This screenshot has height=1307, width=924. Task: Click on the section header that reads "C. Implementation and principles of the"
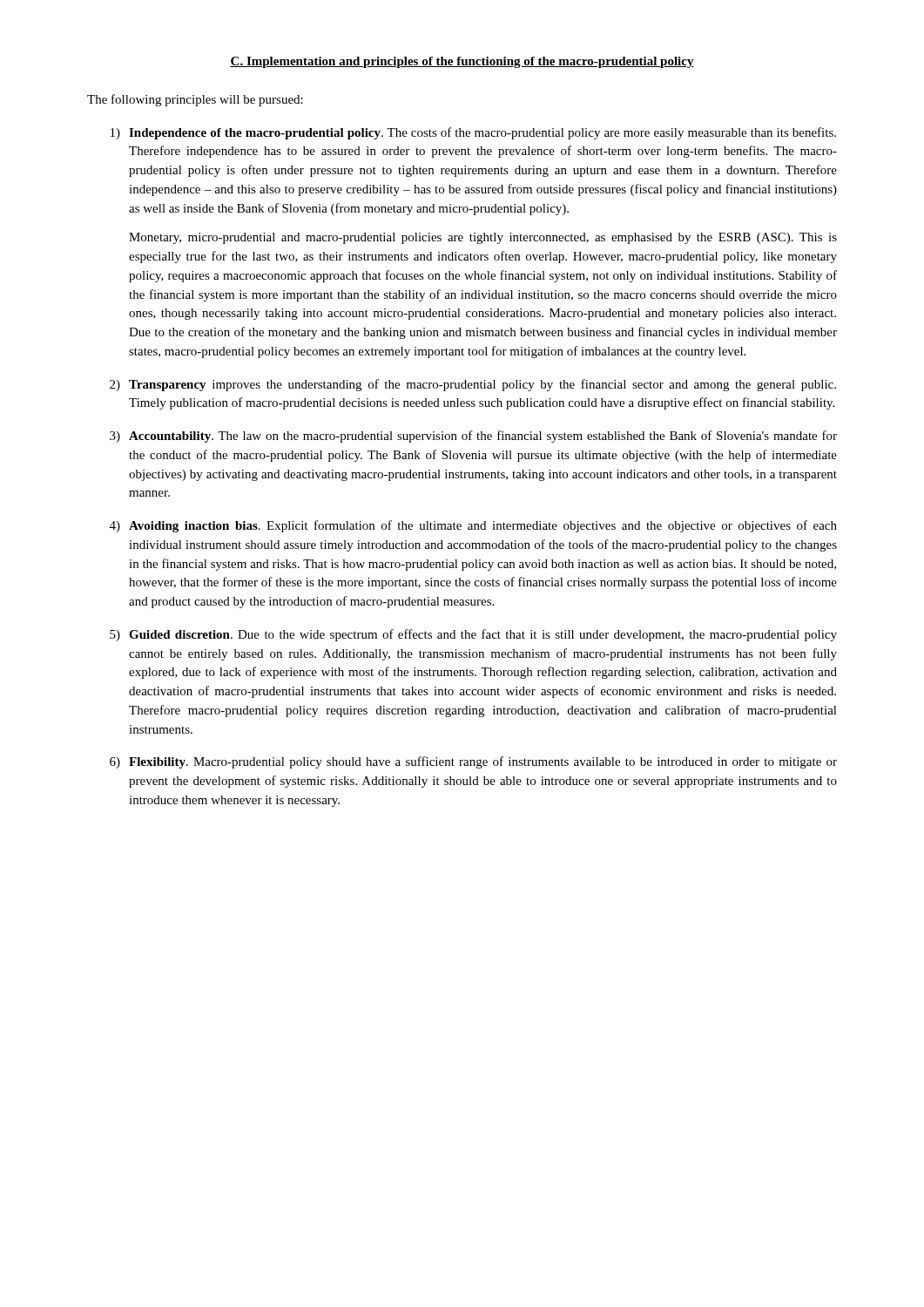(x=462, y=61)
